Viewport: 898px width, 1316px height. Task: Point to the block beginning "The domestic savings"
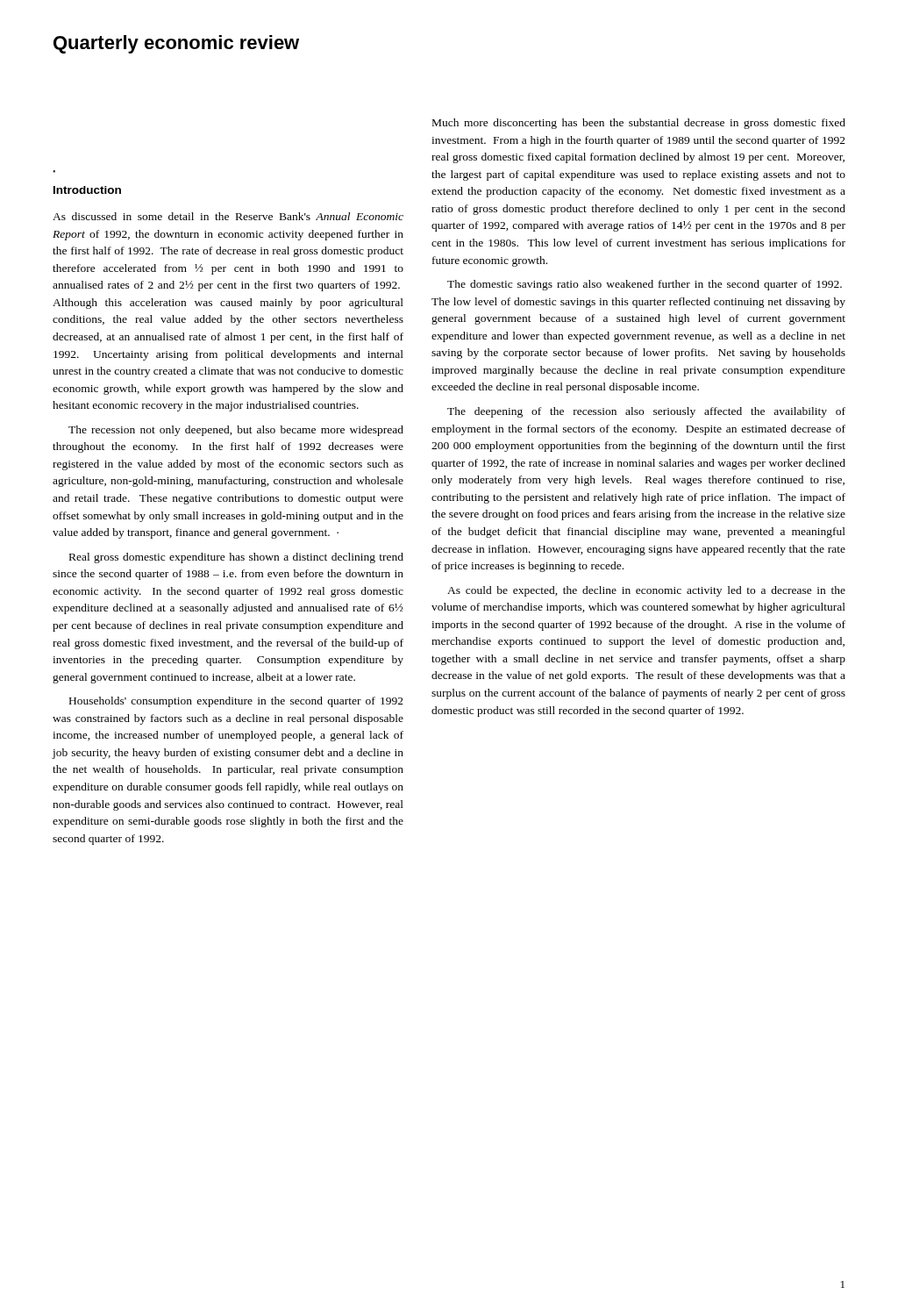tap(638, 336)
